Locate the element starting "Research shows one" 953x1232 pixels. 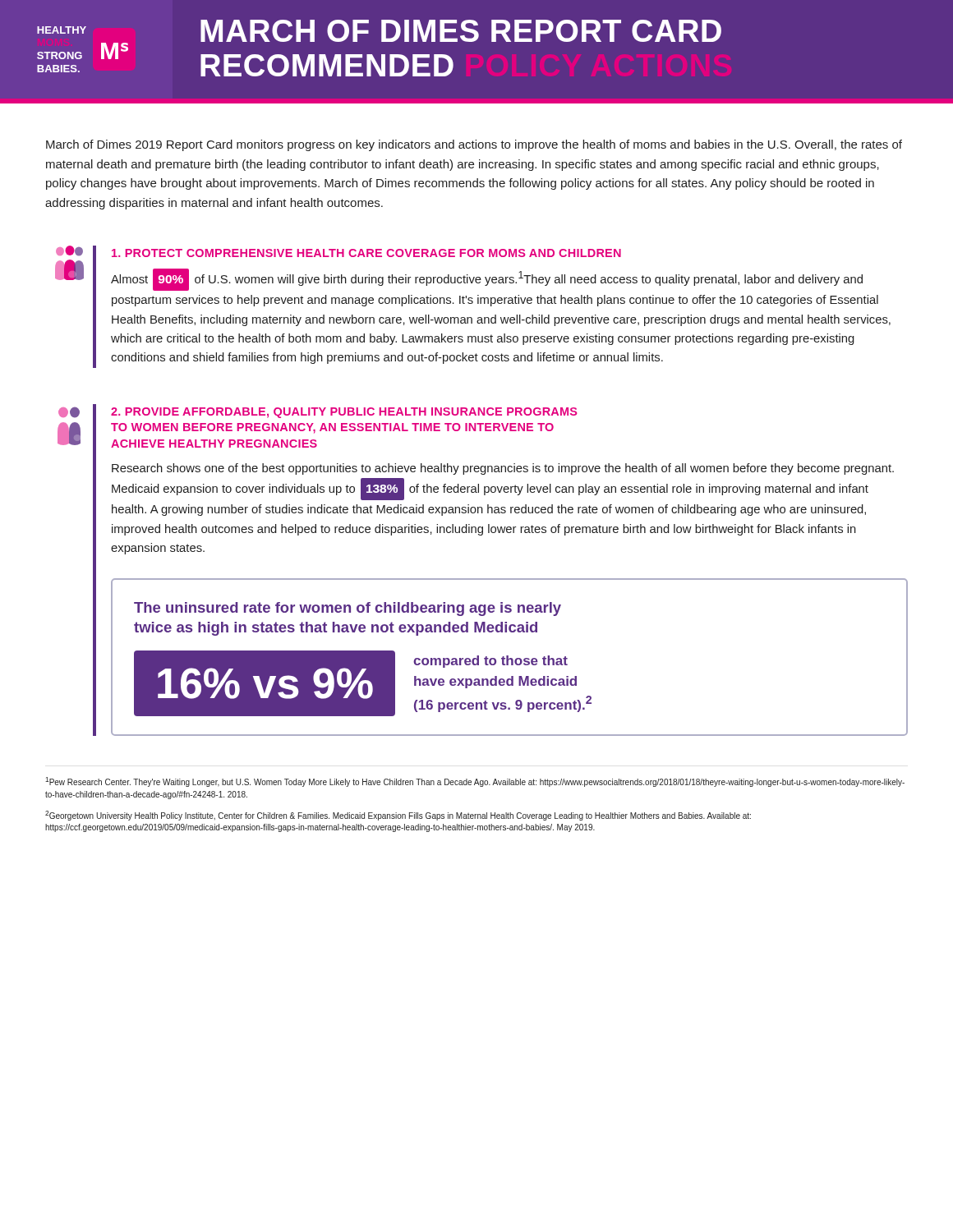click(503, 508)
